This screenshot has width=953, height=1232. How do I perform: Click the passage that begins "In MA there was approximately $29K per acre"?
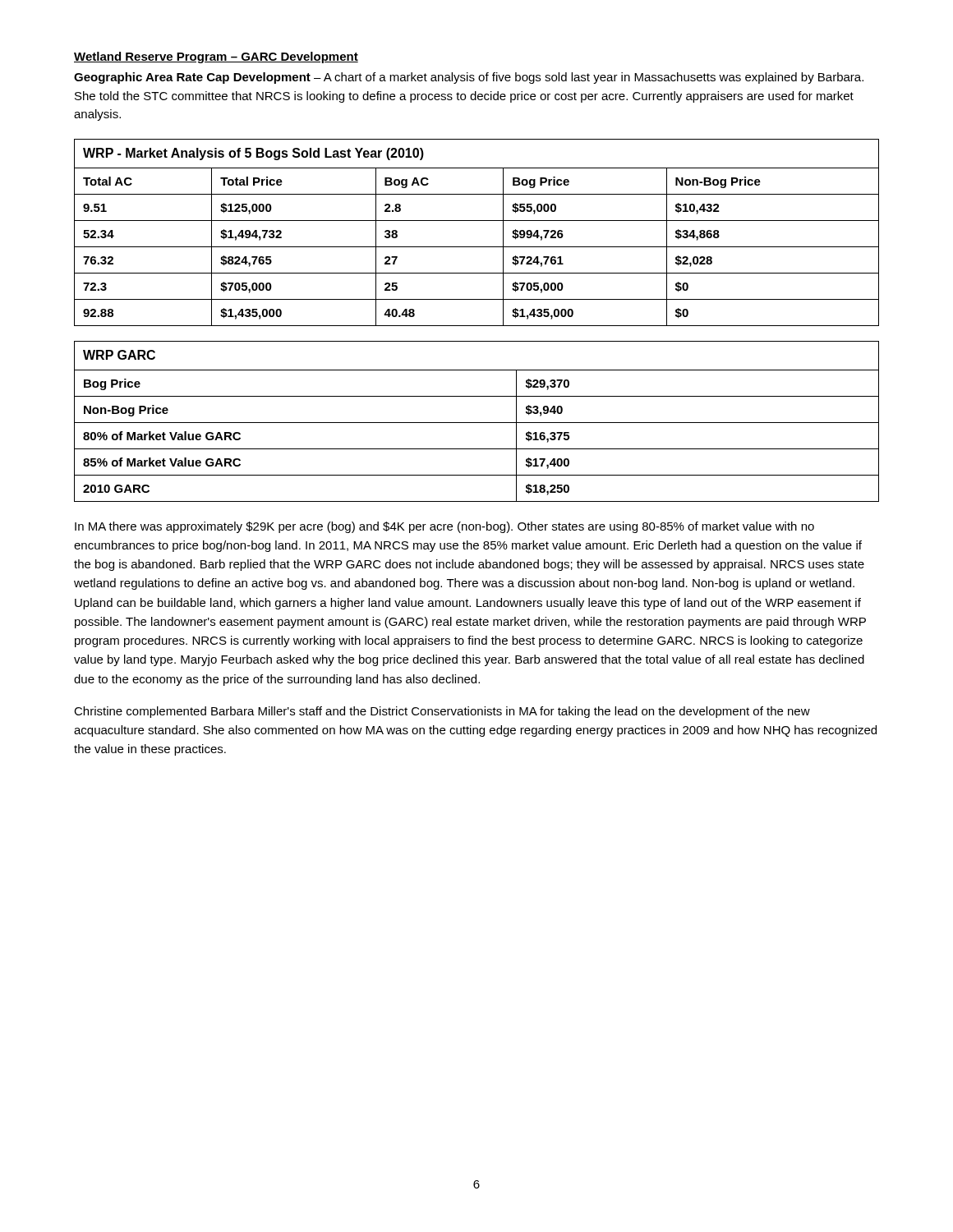pos(470,602)
